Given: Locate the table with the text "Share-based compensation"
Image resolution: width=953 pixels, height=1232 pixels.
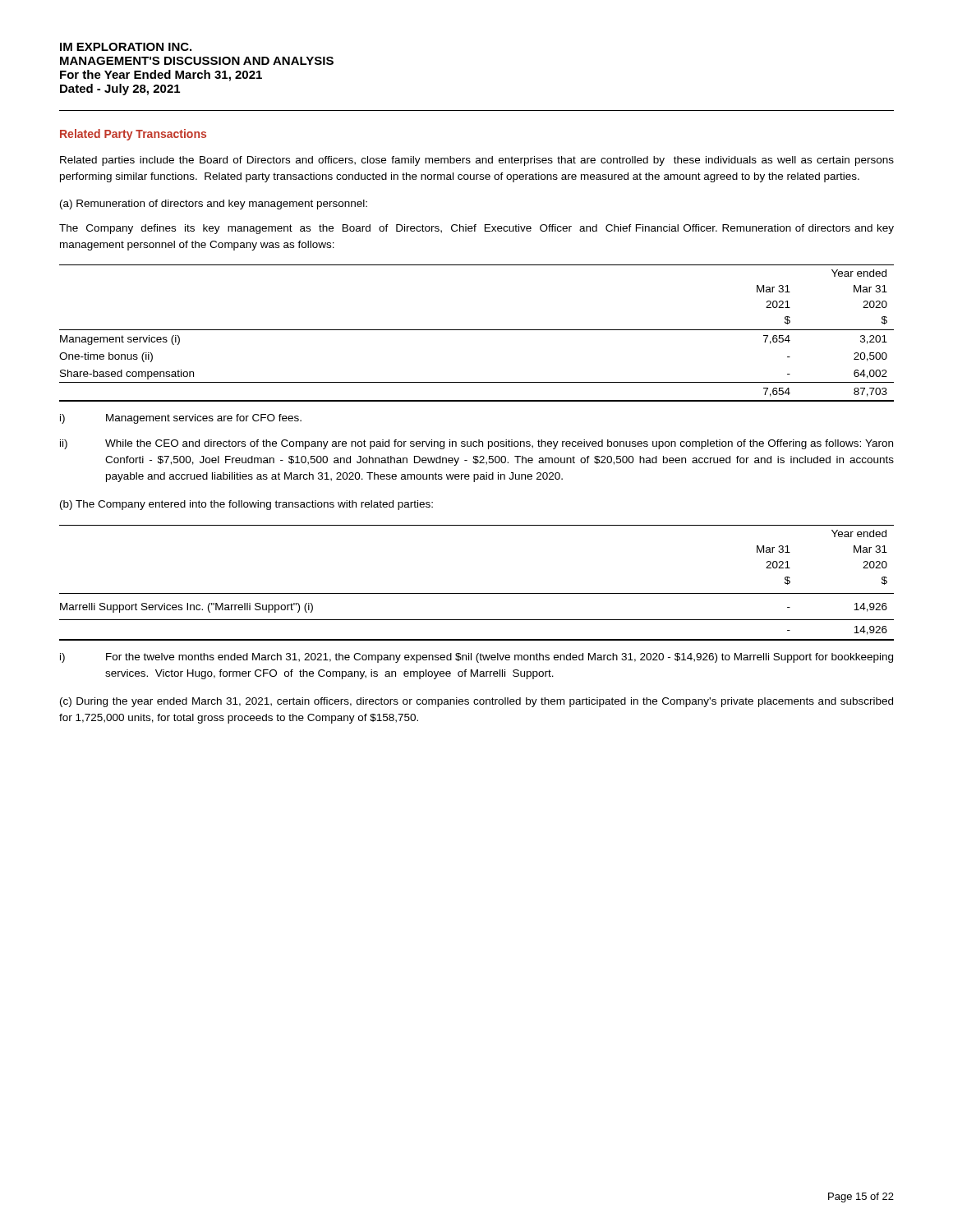Looking at the screenshot, I should point(476,333).
